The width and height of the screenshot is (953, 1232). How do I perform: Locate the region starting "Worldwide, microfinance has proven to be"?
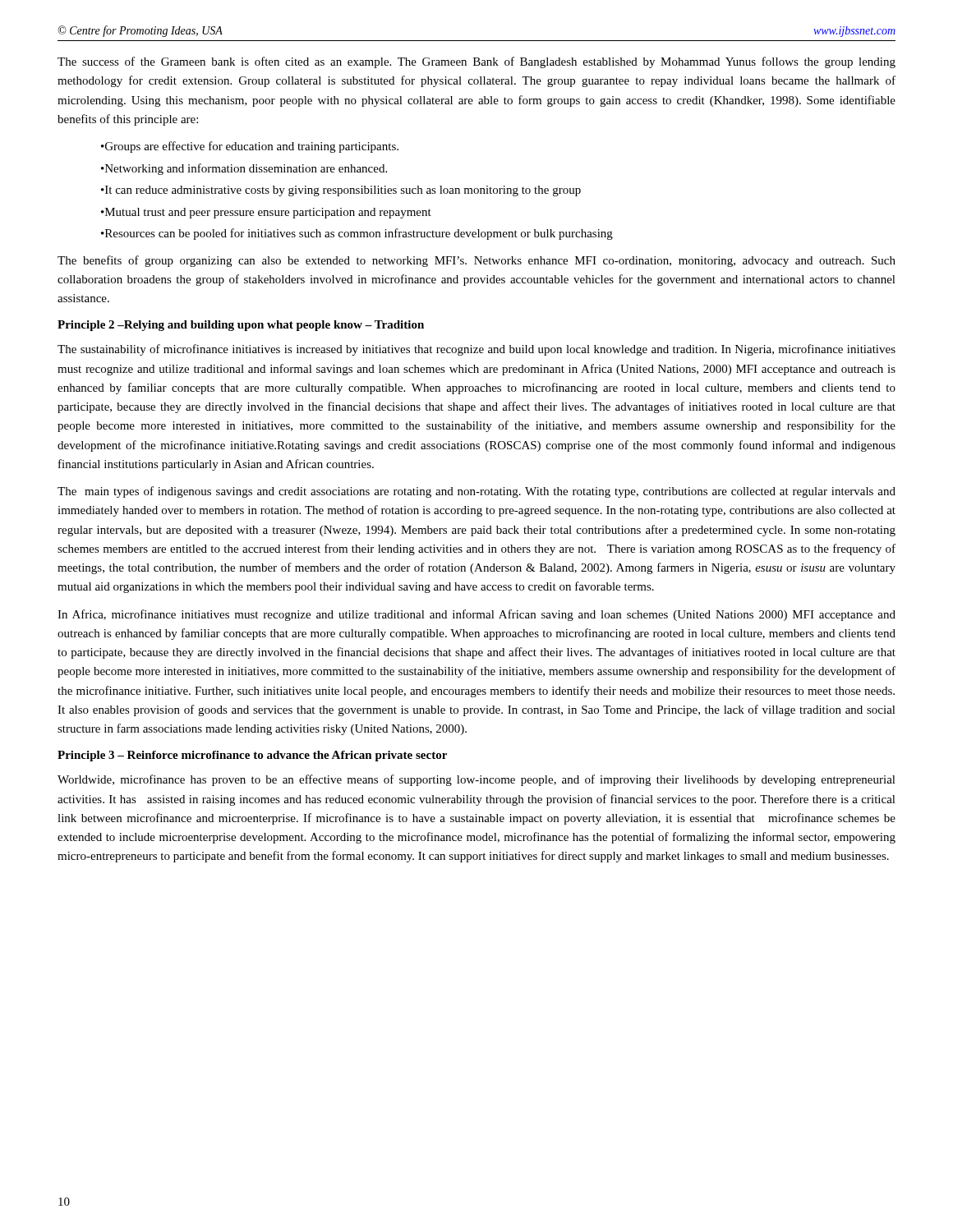pyautogui.click(x=476, y=818)
